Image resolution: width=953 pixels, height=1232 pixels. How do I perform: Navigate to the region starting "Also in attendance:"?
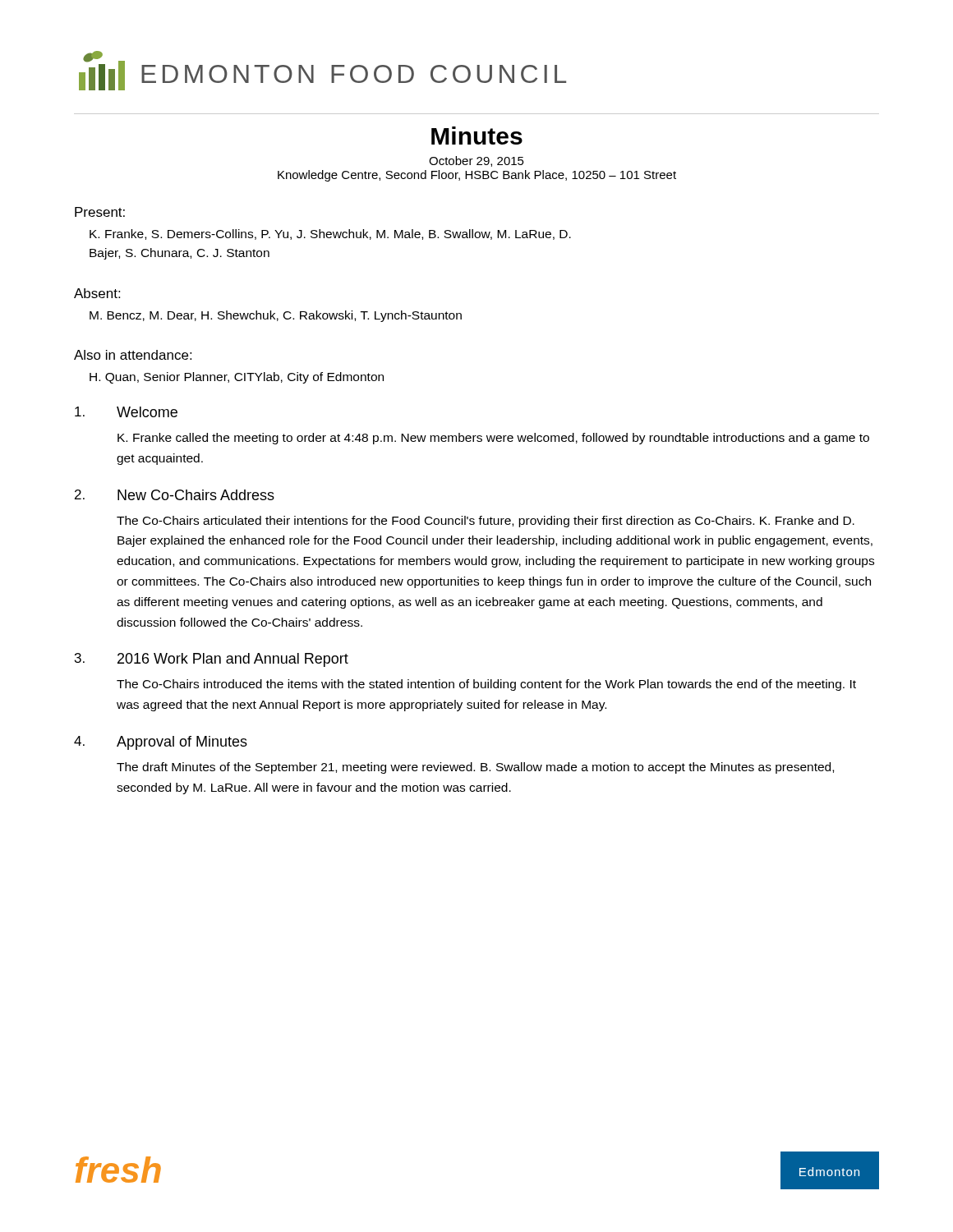(133, 355)
